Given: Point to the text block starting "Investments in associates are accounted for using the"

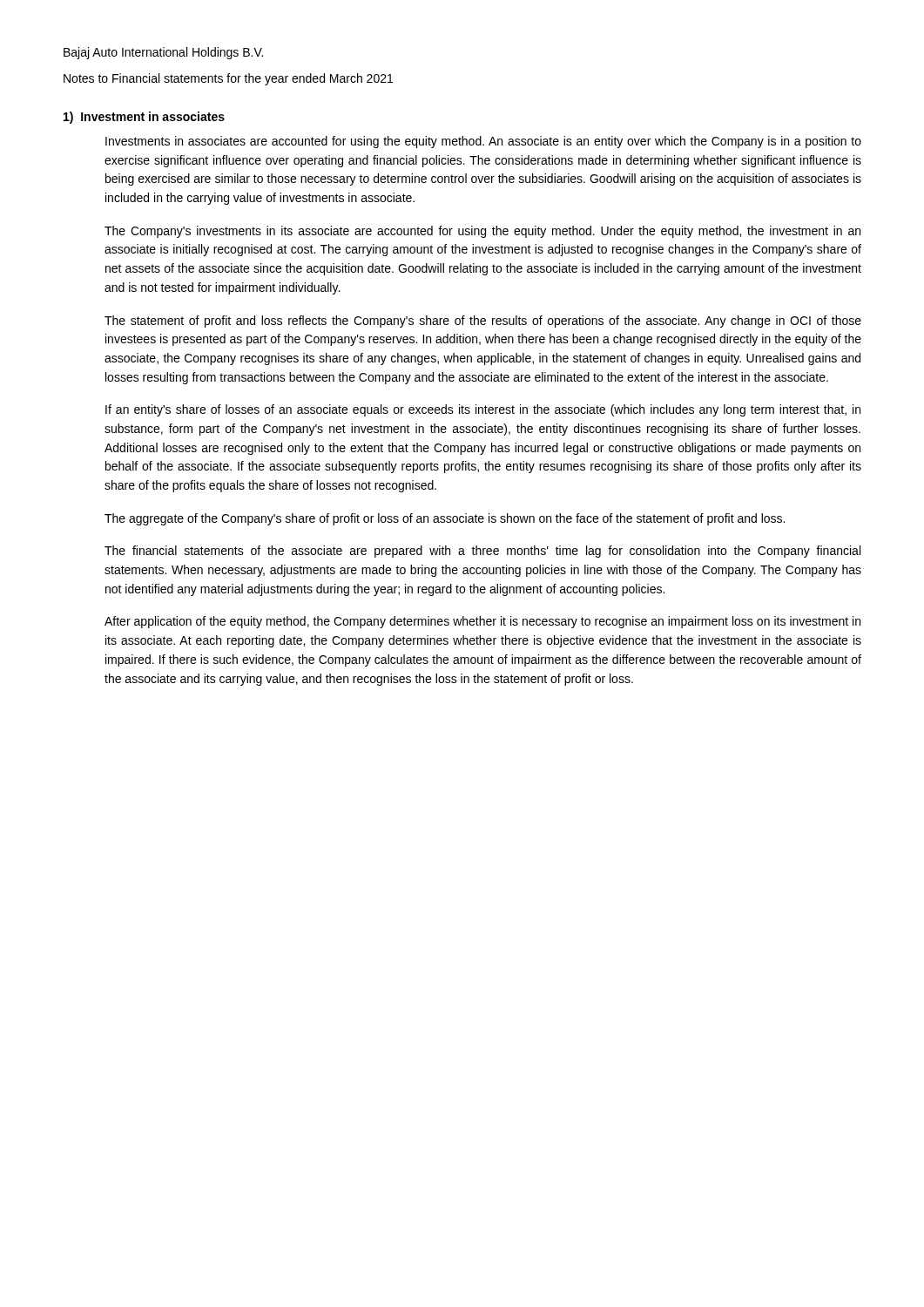Looking at the screenshot, I should coord(483,170).
